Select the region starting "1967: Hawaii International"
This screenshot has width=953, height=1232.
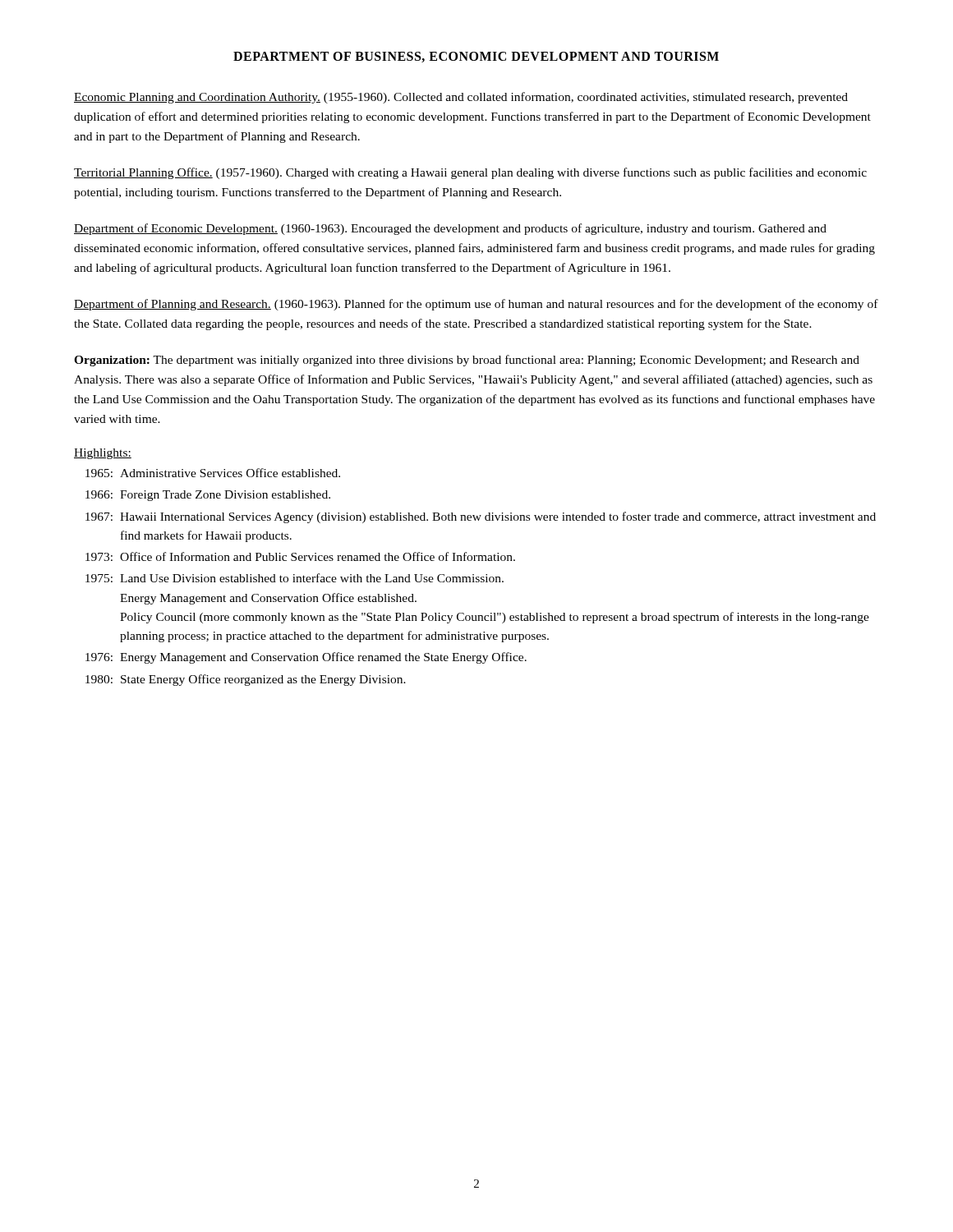pyautogui.click(x=476, y=526)
